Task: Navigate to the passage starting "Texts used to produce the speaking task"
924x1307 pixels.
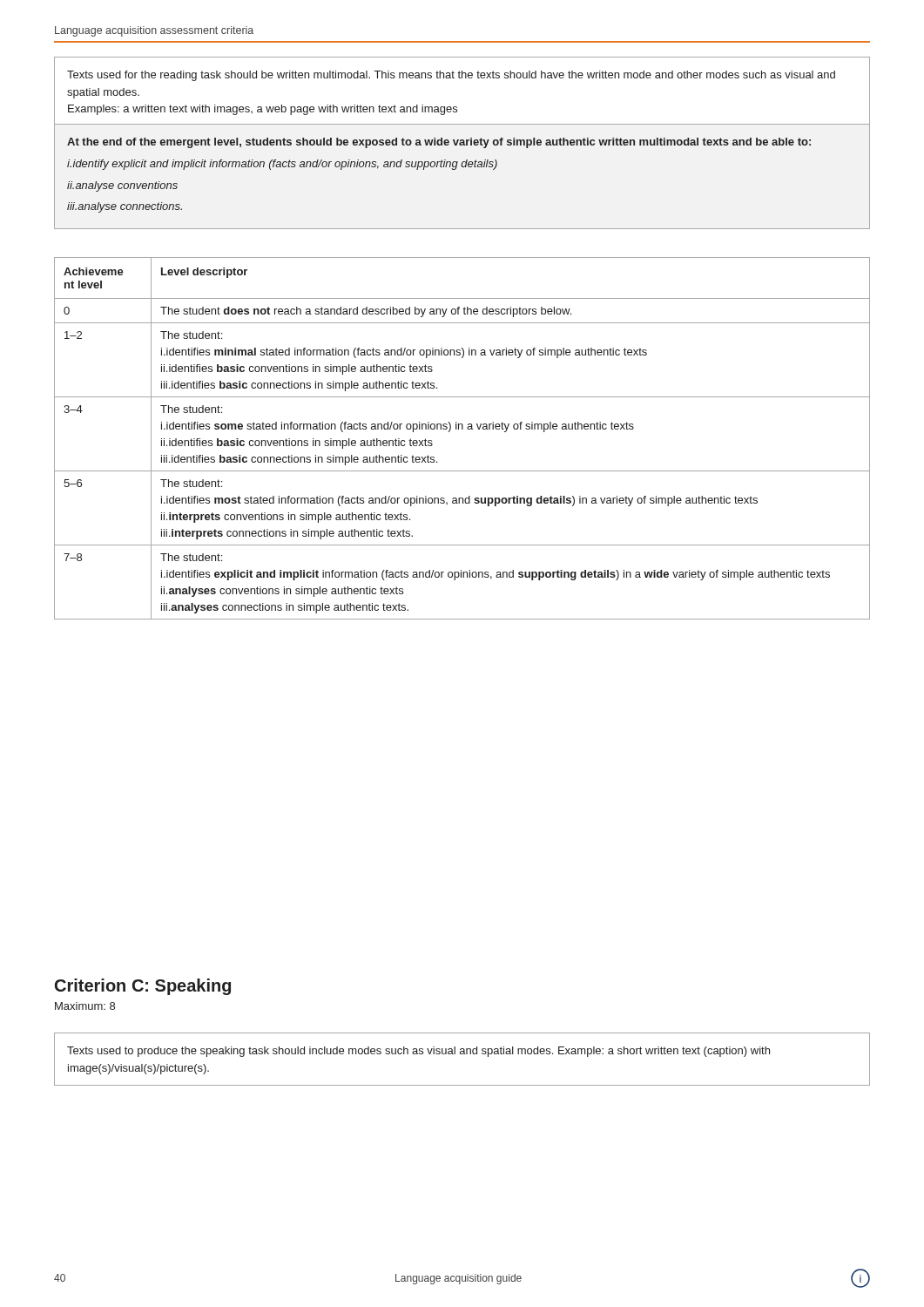Action: [419, 1059]
